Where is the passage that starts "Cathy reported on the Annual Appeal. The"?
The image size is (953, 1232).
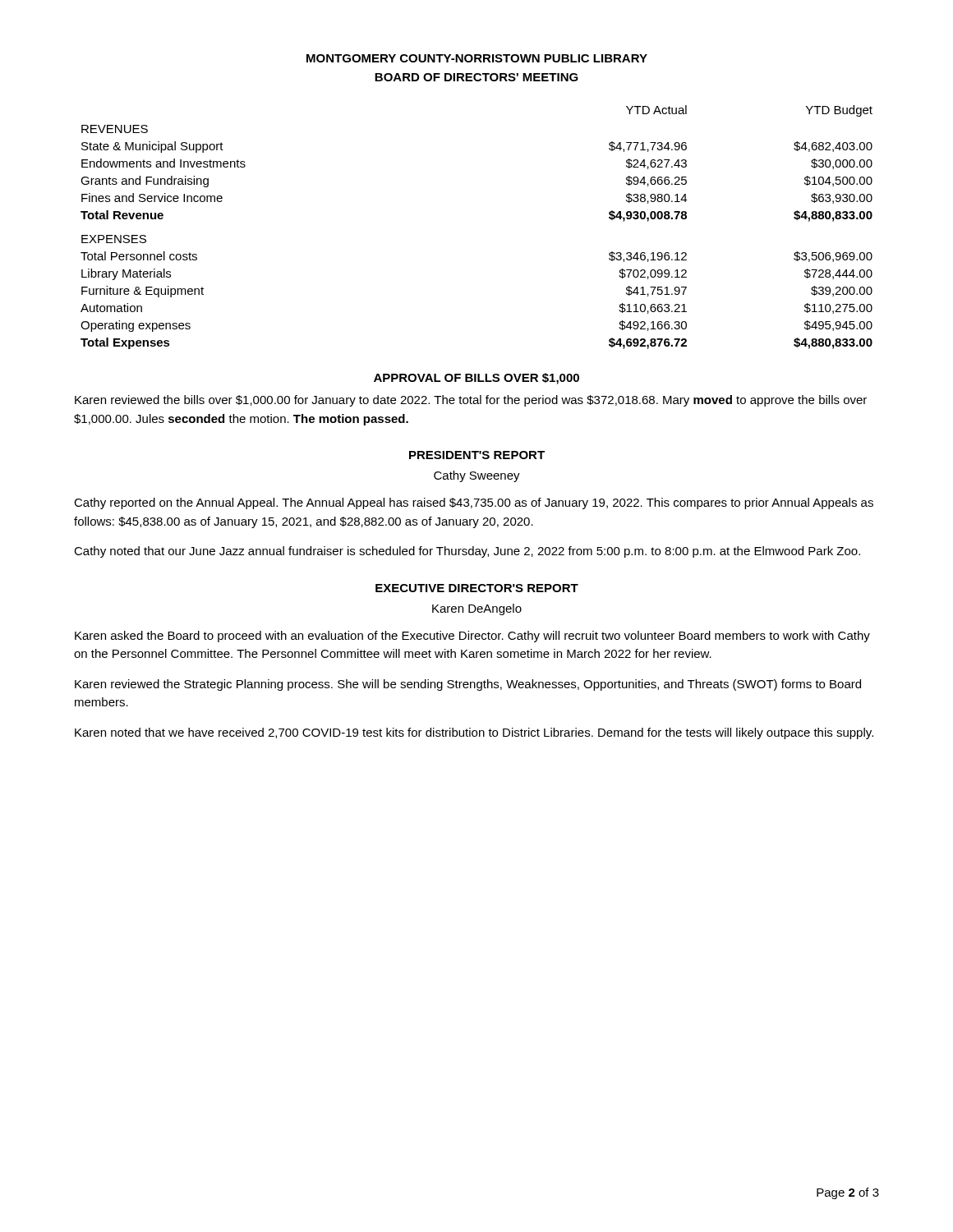click(474, 511)
